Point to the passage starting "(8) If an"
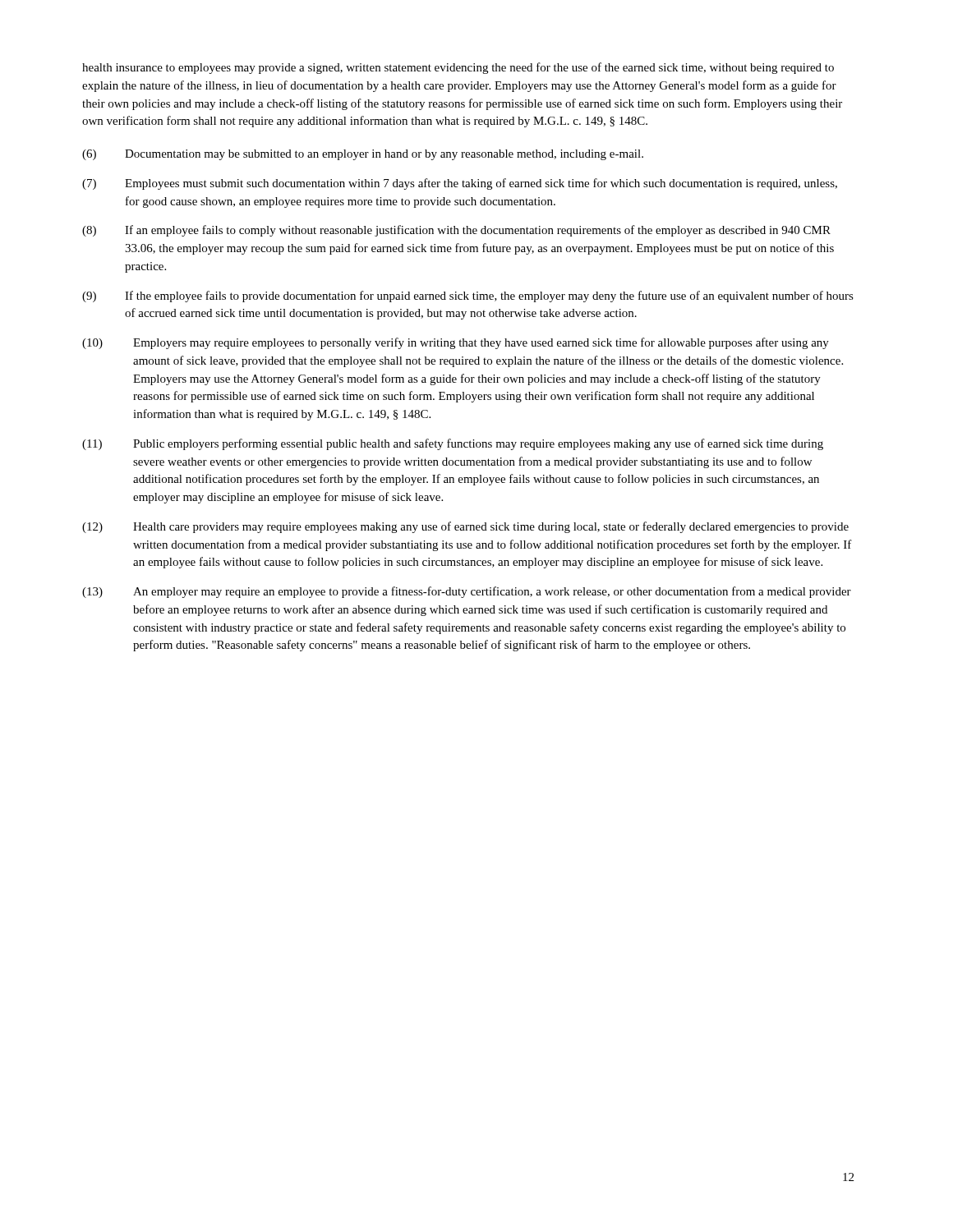This screenshot has height=1232, width=953. pyautogui.click(x=468, y=249)
